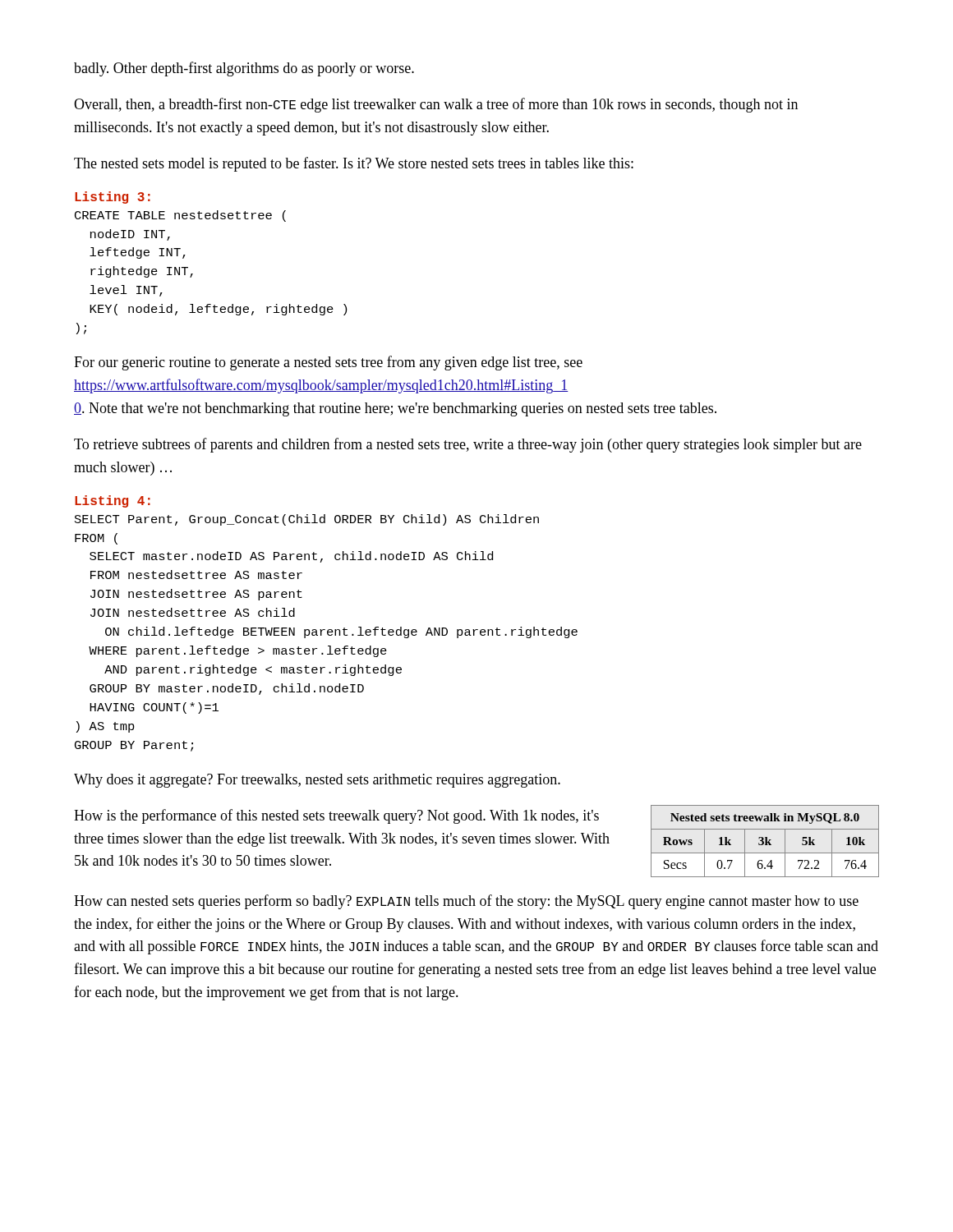Find the block on this page that starts "To retrieve subtrees of parents and"
Image resolution: width=953 pixels, height=1232 pixels.
click(468, 456)
